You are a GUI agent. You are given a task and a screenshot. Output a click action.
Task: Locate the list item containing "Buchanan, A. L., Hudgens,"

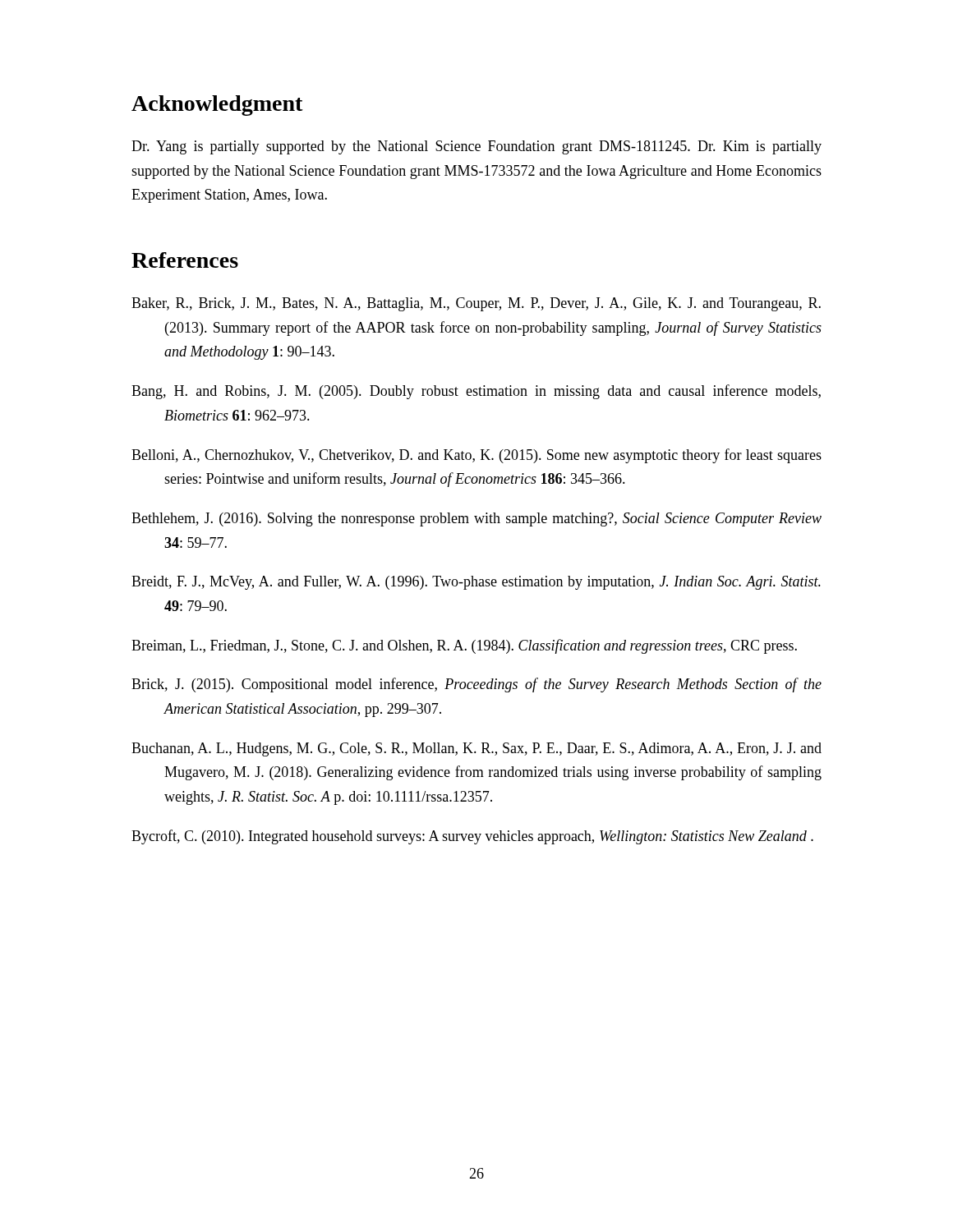(x=476, y=772)
